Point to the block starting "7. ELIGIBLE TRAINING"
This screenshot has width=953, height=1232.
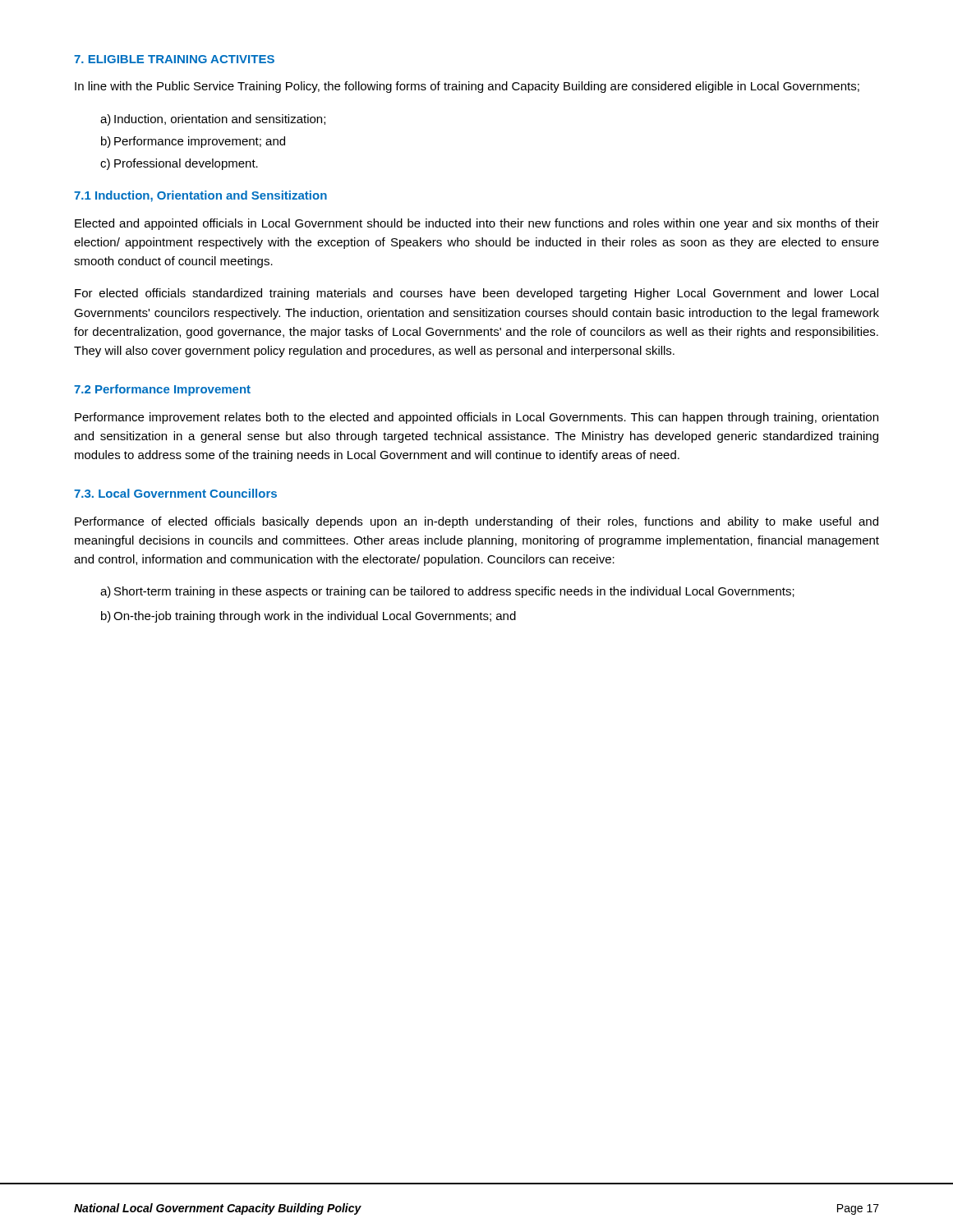(174, 59)
